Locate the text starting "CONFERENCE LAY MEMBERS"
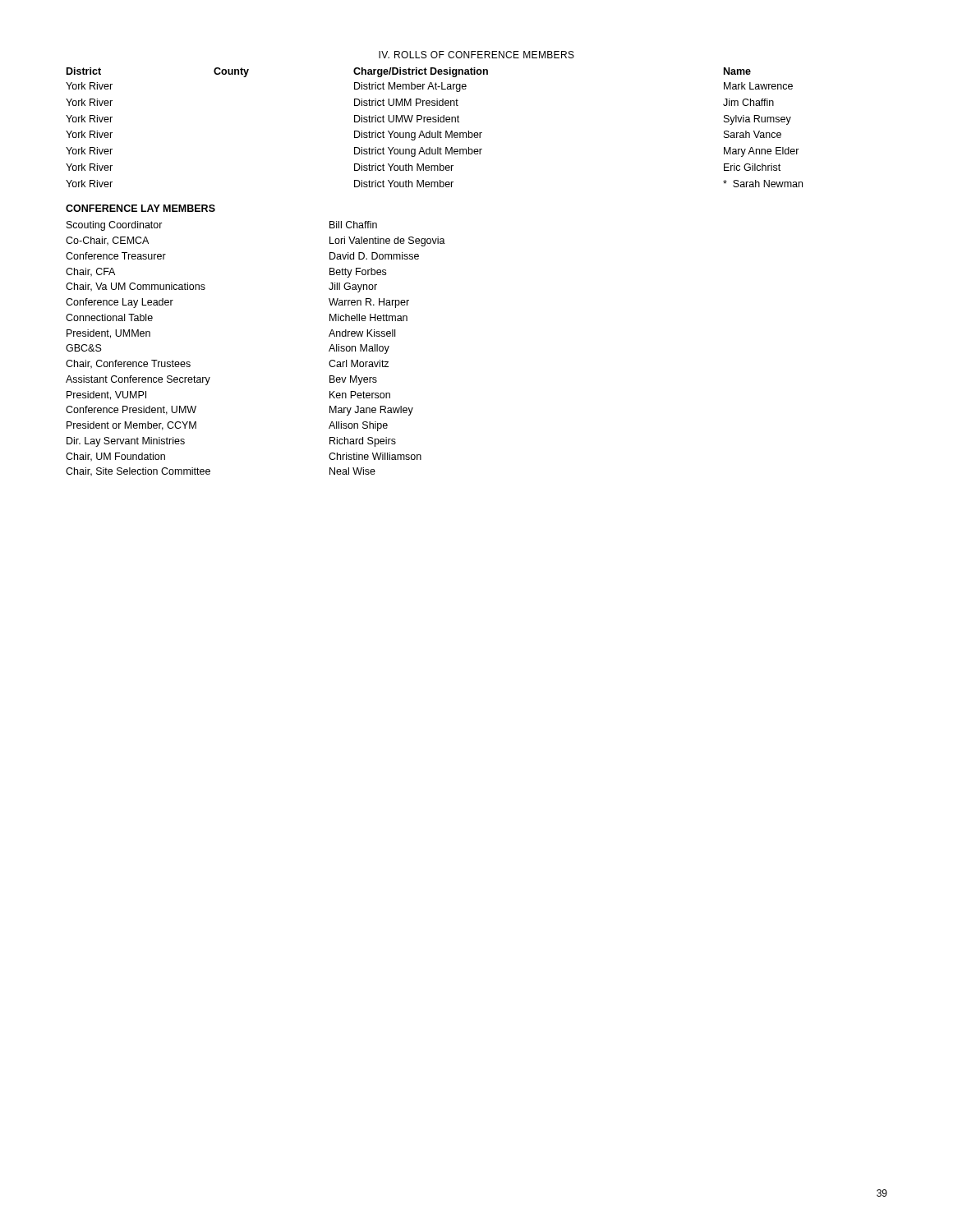Viewport: 953px width, 1232px height. point(140,209)
